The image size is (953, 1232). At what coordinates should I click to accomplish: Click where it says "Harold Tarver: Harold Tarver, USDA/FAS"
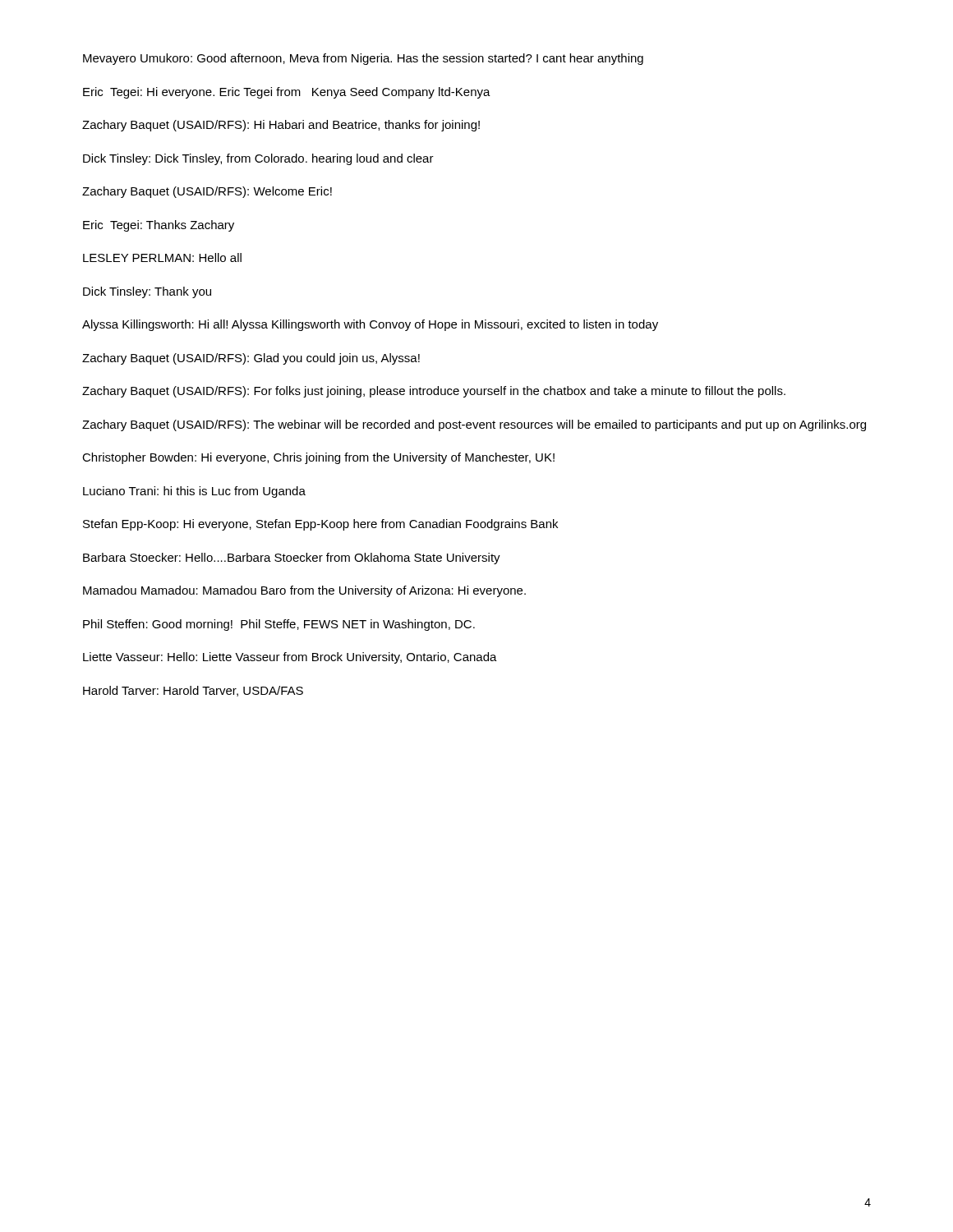tap(193, 690)
